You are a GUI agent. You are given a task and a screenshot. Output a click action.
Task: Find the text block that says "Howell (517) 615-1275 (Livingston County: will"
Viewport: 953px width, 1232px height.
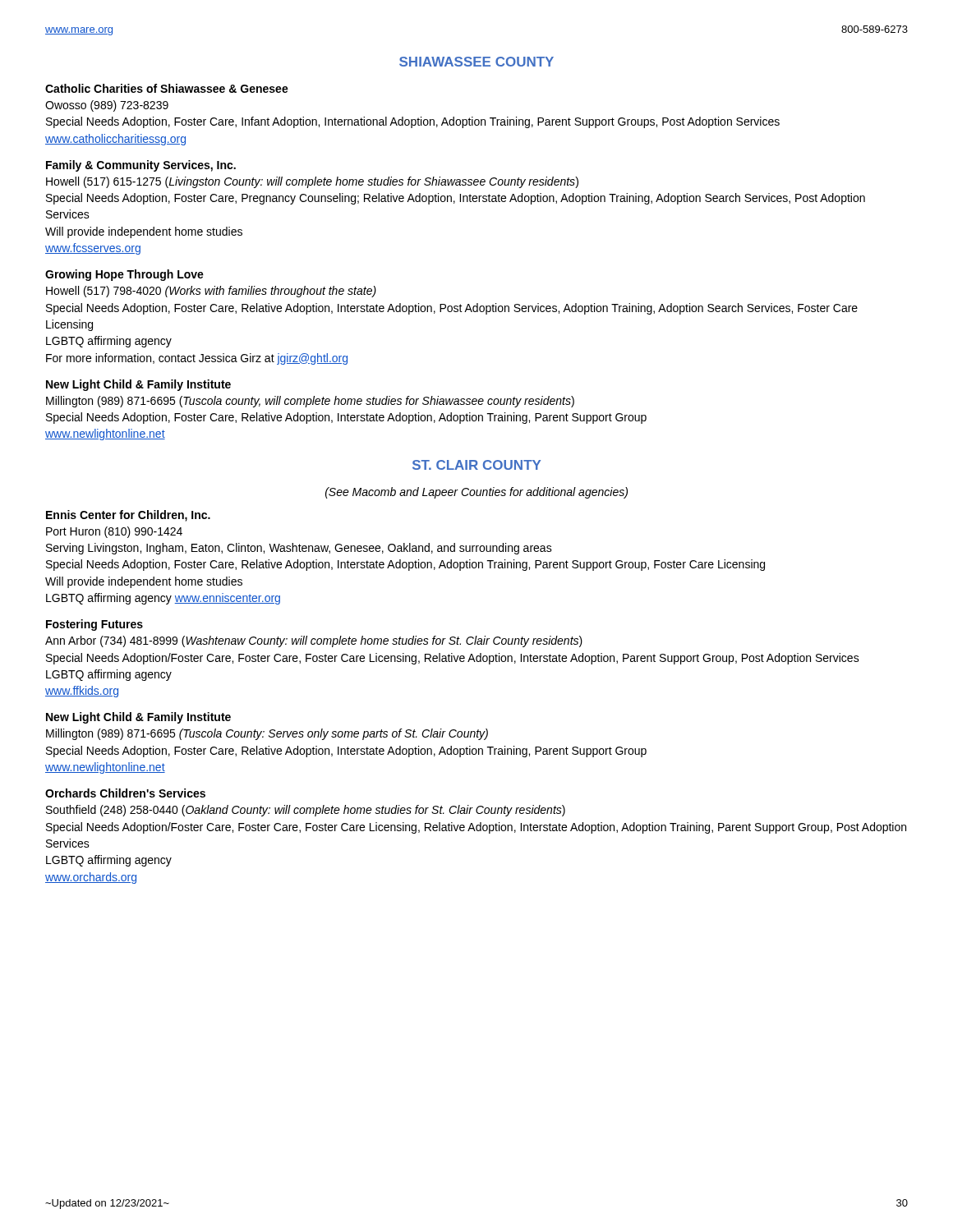(x=312, y=182)
